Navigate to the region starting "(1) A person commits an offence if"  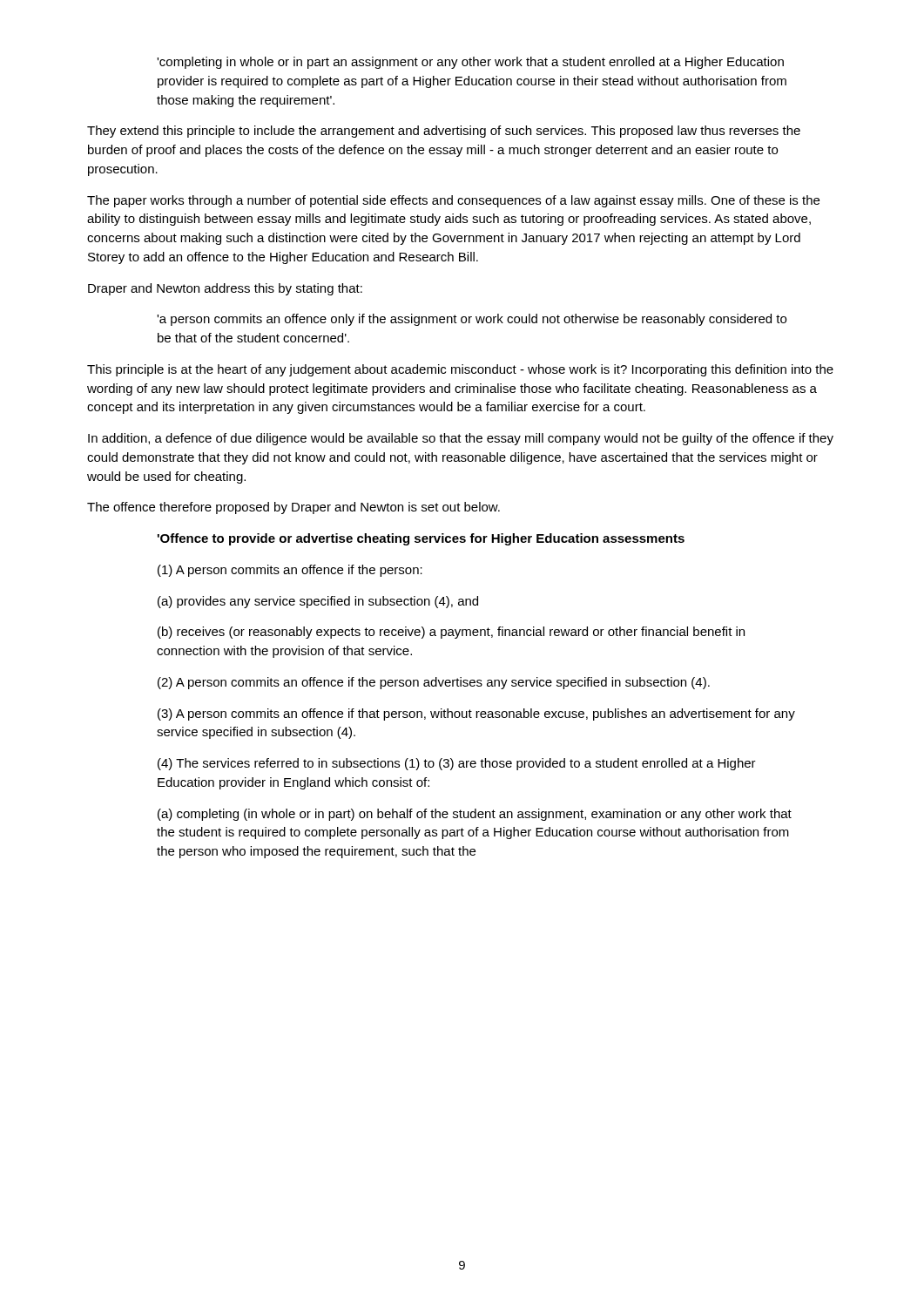290,571
